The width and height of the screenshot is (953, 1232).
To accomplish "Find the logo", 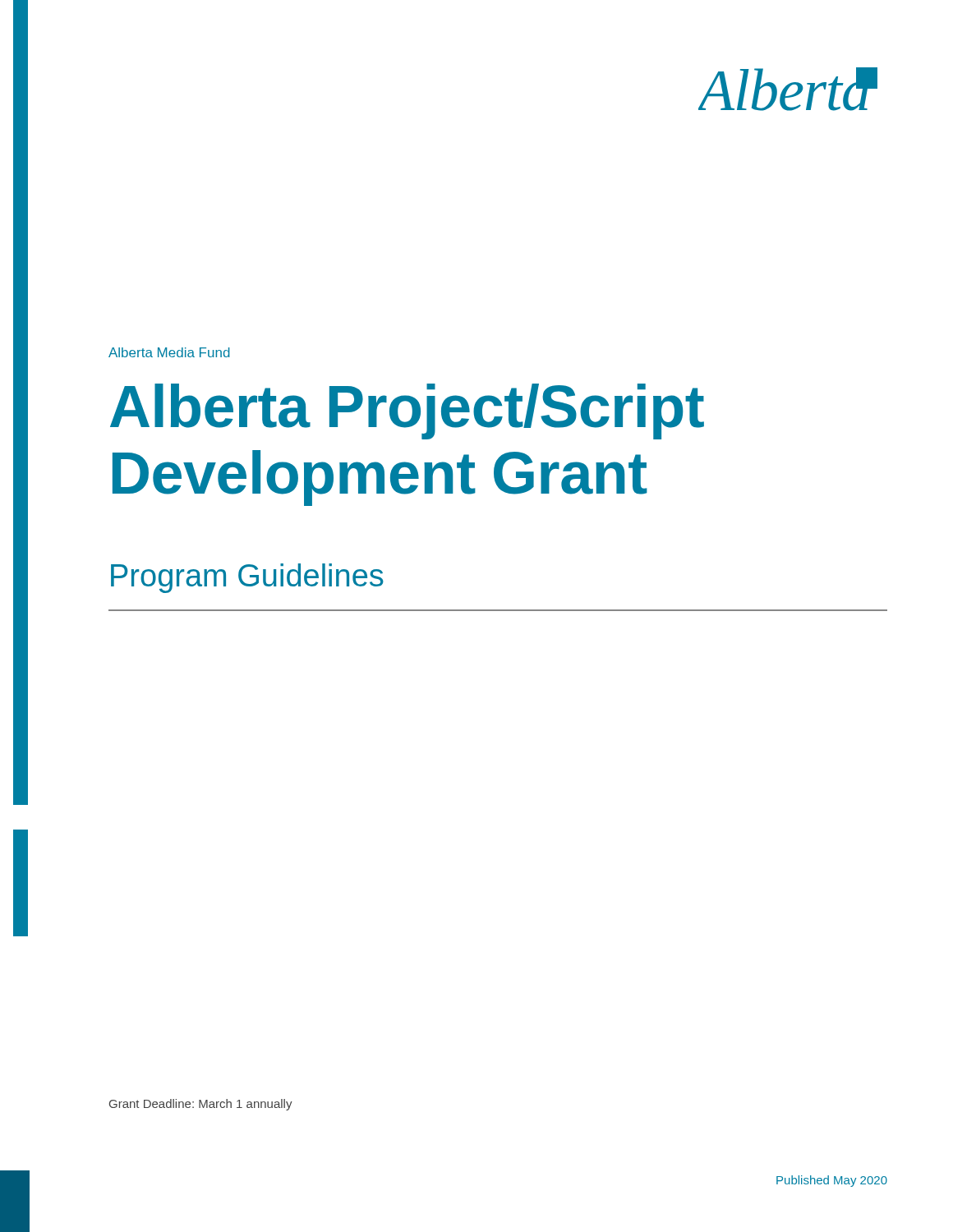I will [x=793, y=90].
